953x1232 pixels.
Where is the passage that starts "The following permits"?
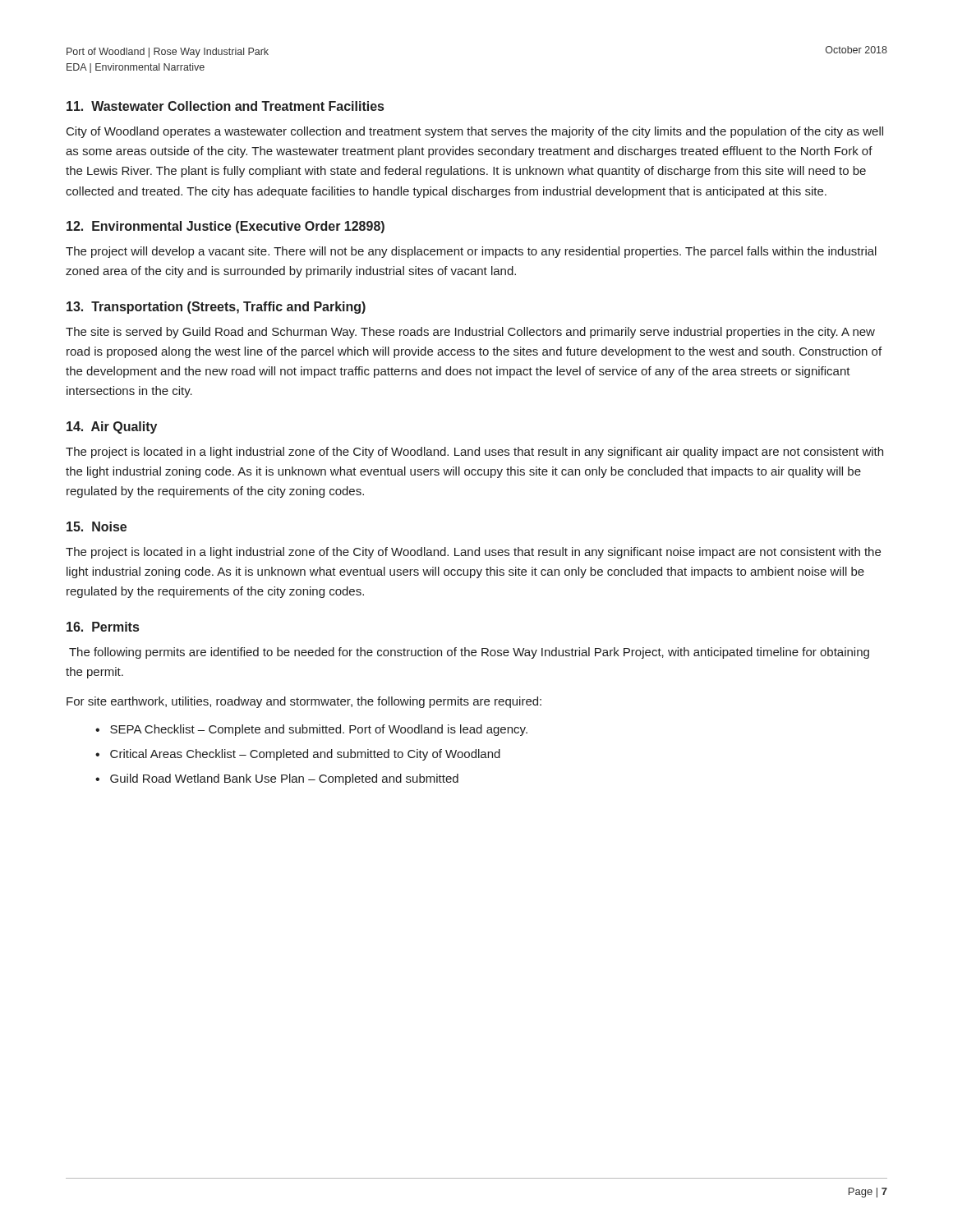[468, 661]
